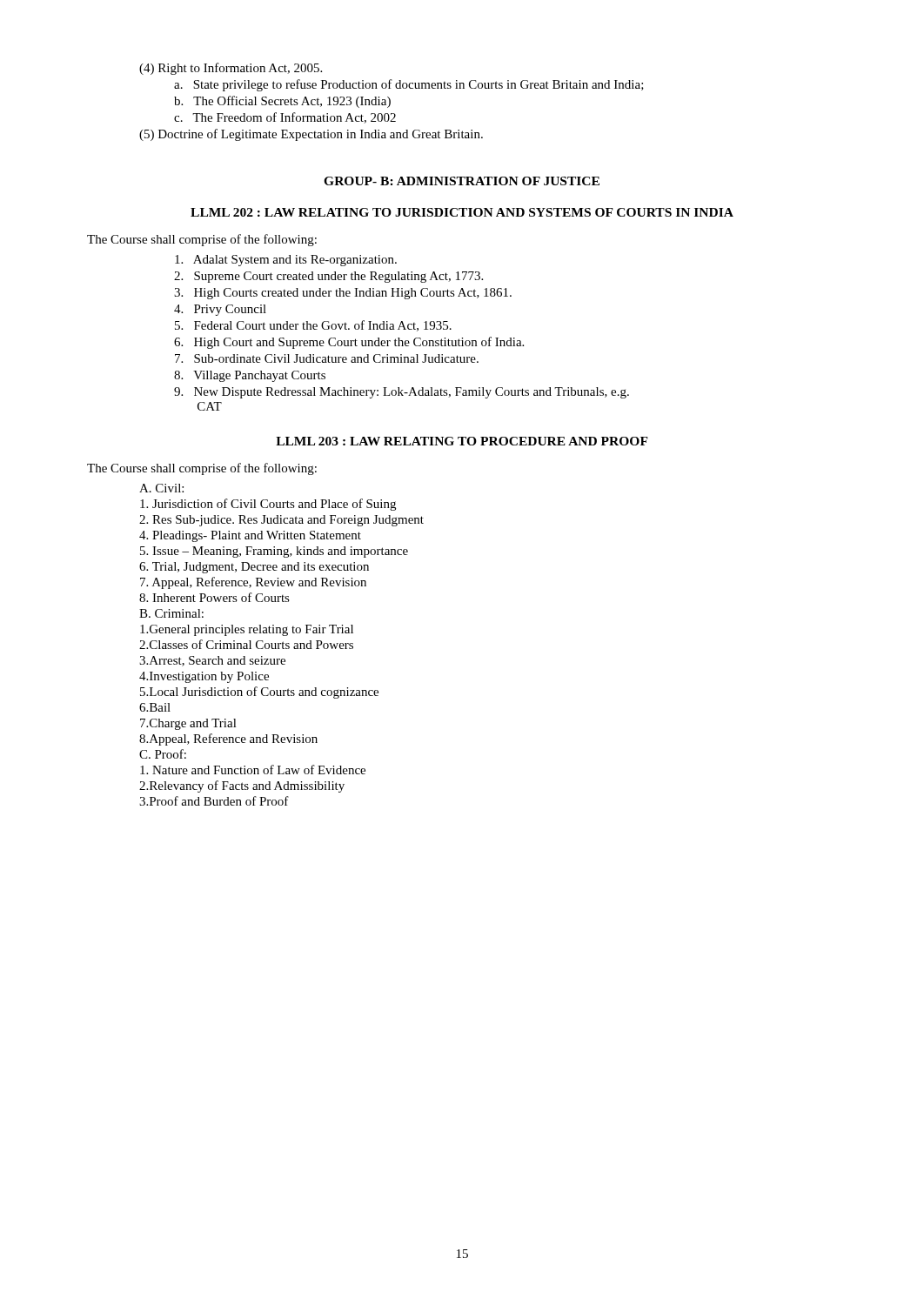Locate the text "C. Proof:"

[163, 754]
